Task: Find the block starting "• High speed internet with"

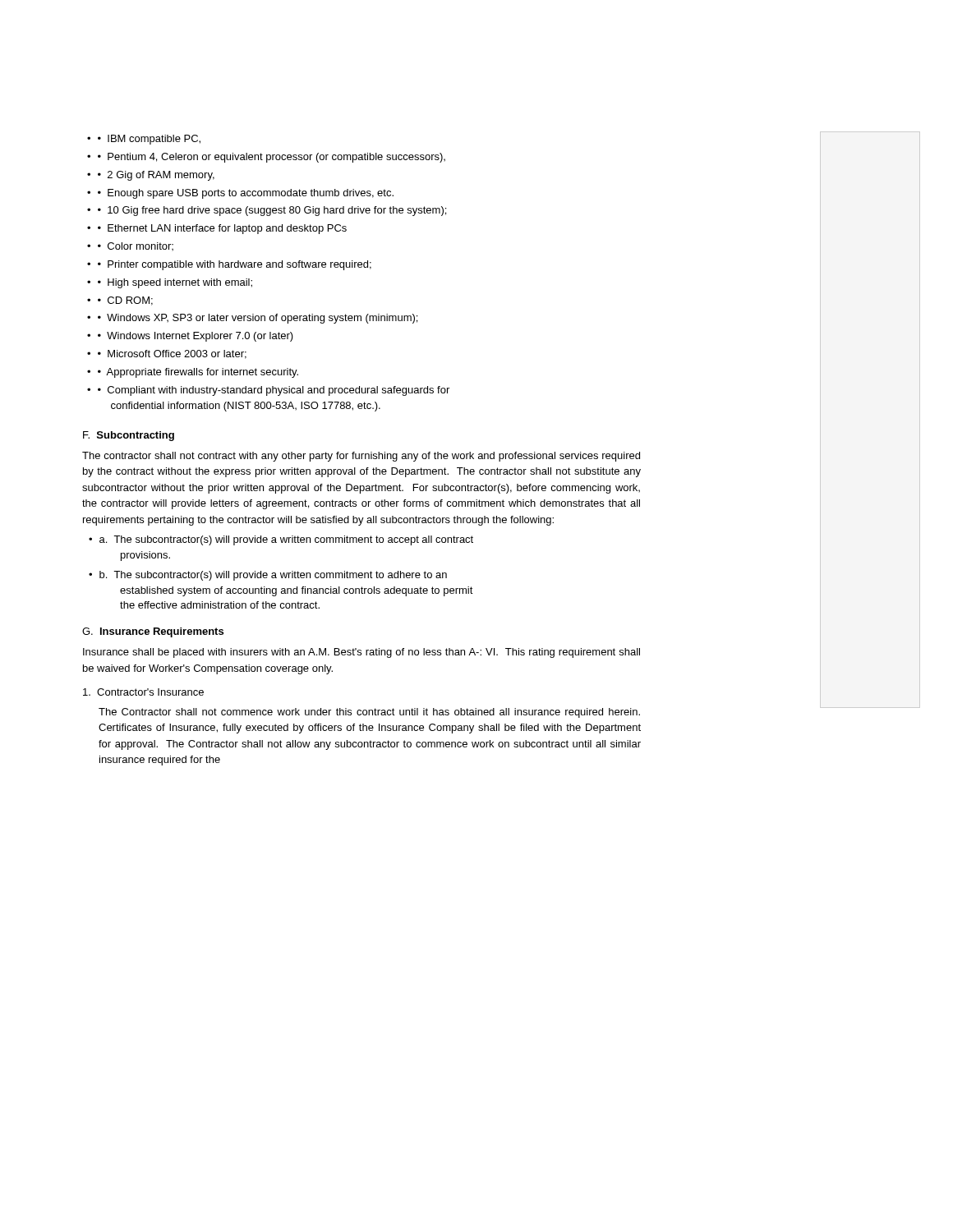Action: [x=175, y=282]
